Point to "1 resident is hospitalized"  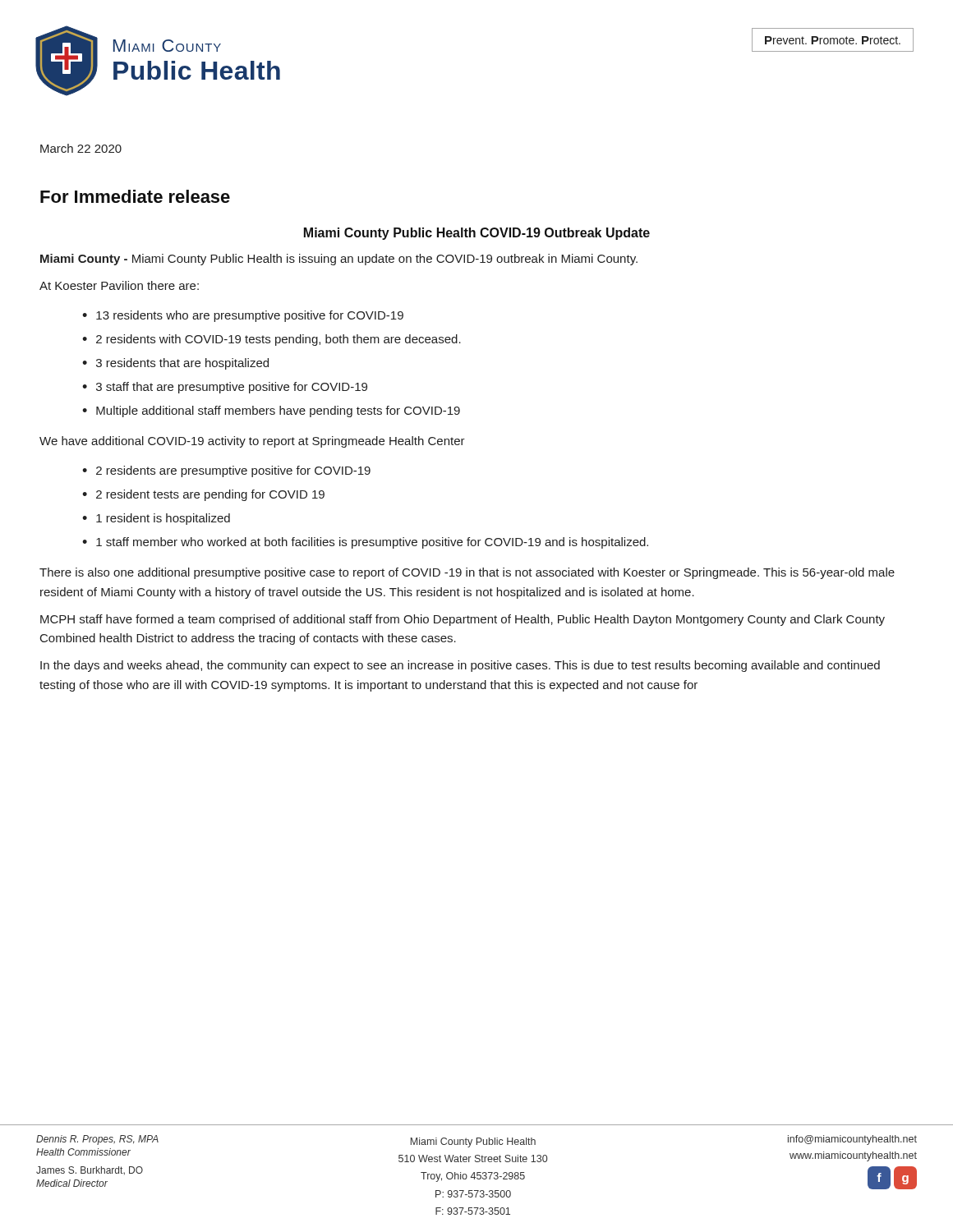(163, 518)
